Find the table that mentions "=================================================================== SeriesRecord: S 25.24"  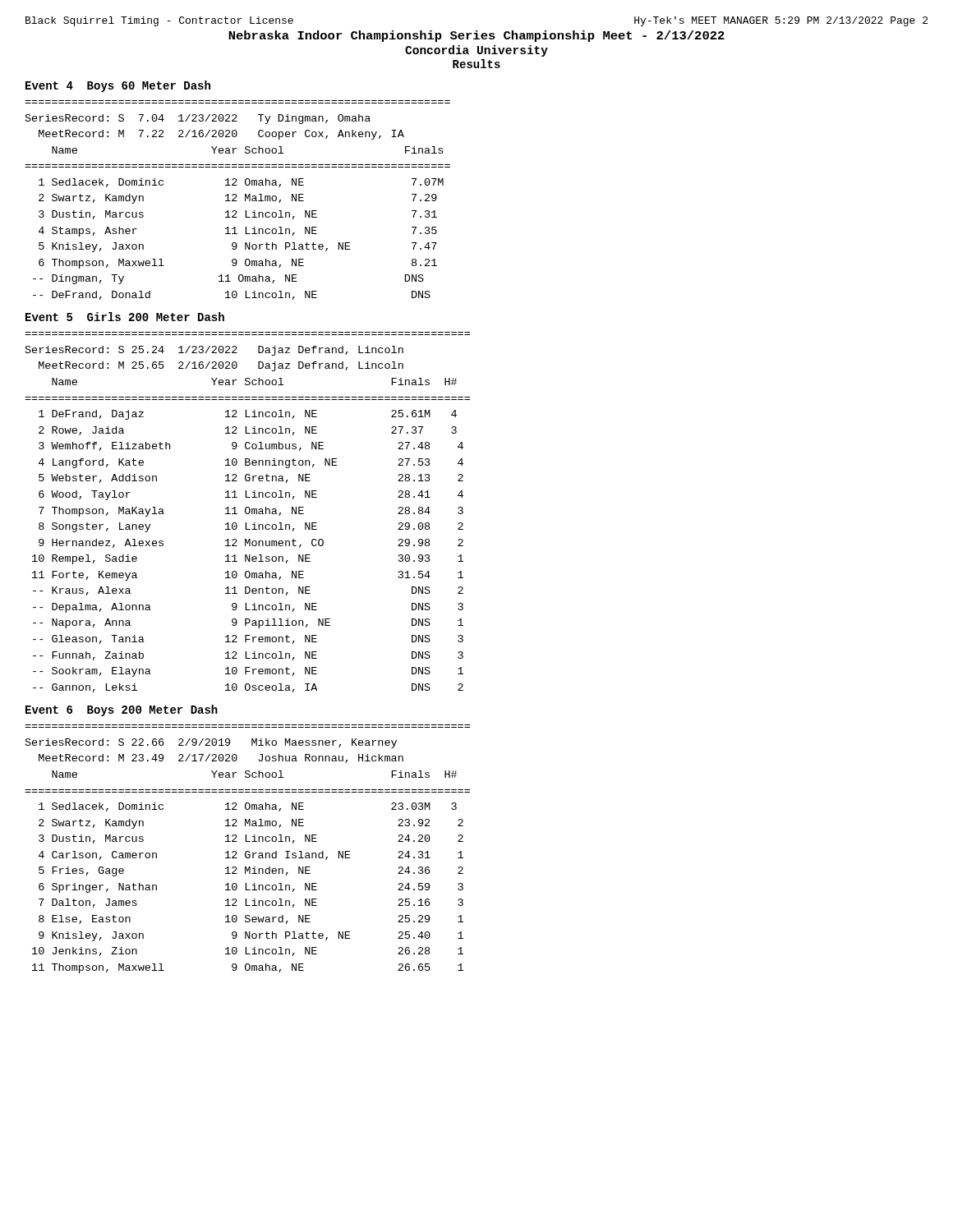(x=476, y=511)
